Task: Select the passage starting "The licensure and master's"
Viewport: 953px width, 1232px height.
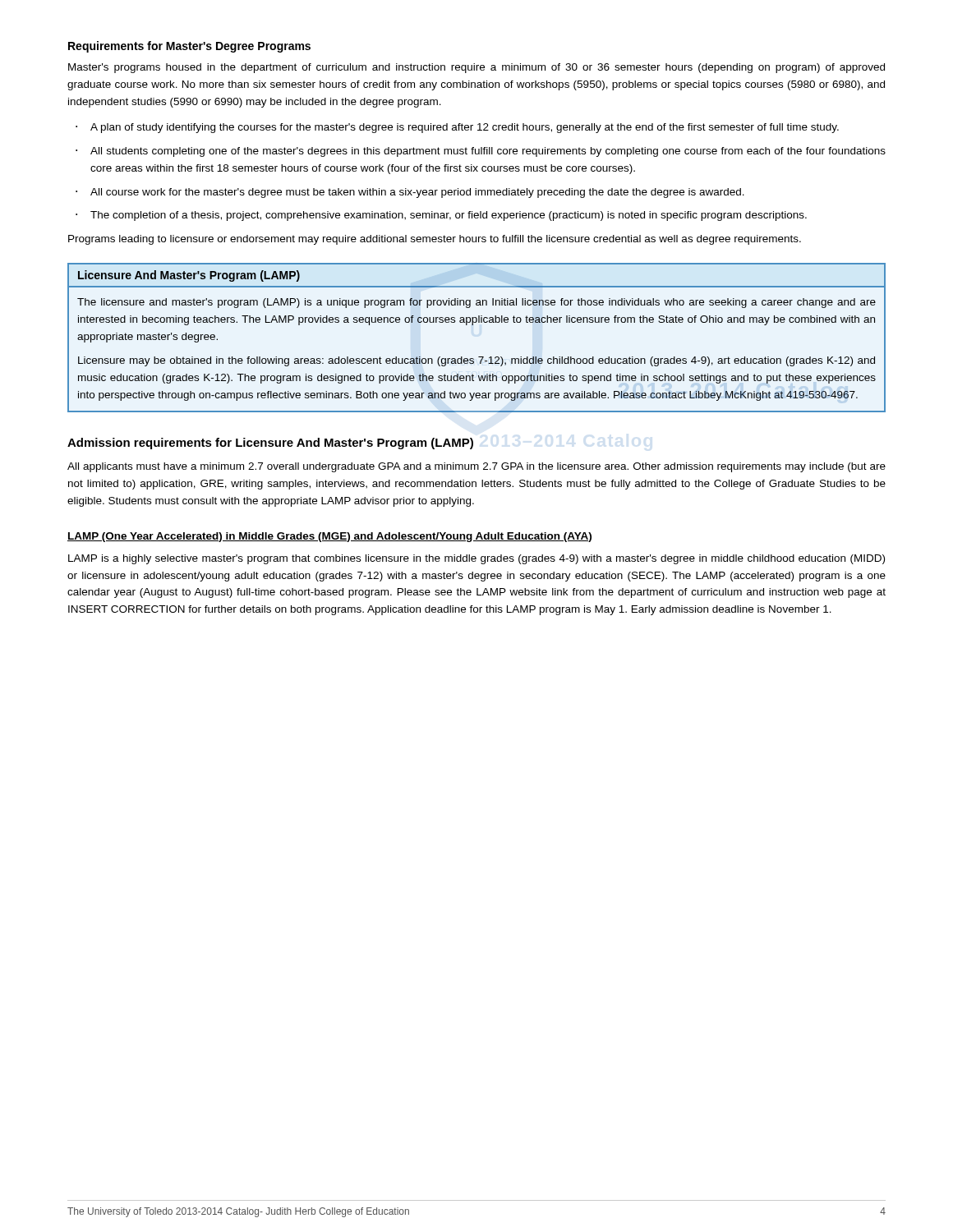Action: pos(476,319)
